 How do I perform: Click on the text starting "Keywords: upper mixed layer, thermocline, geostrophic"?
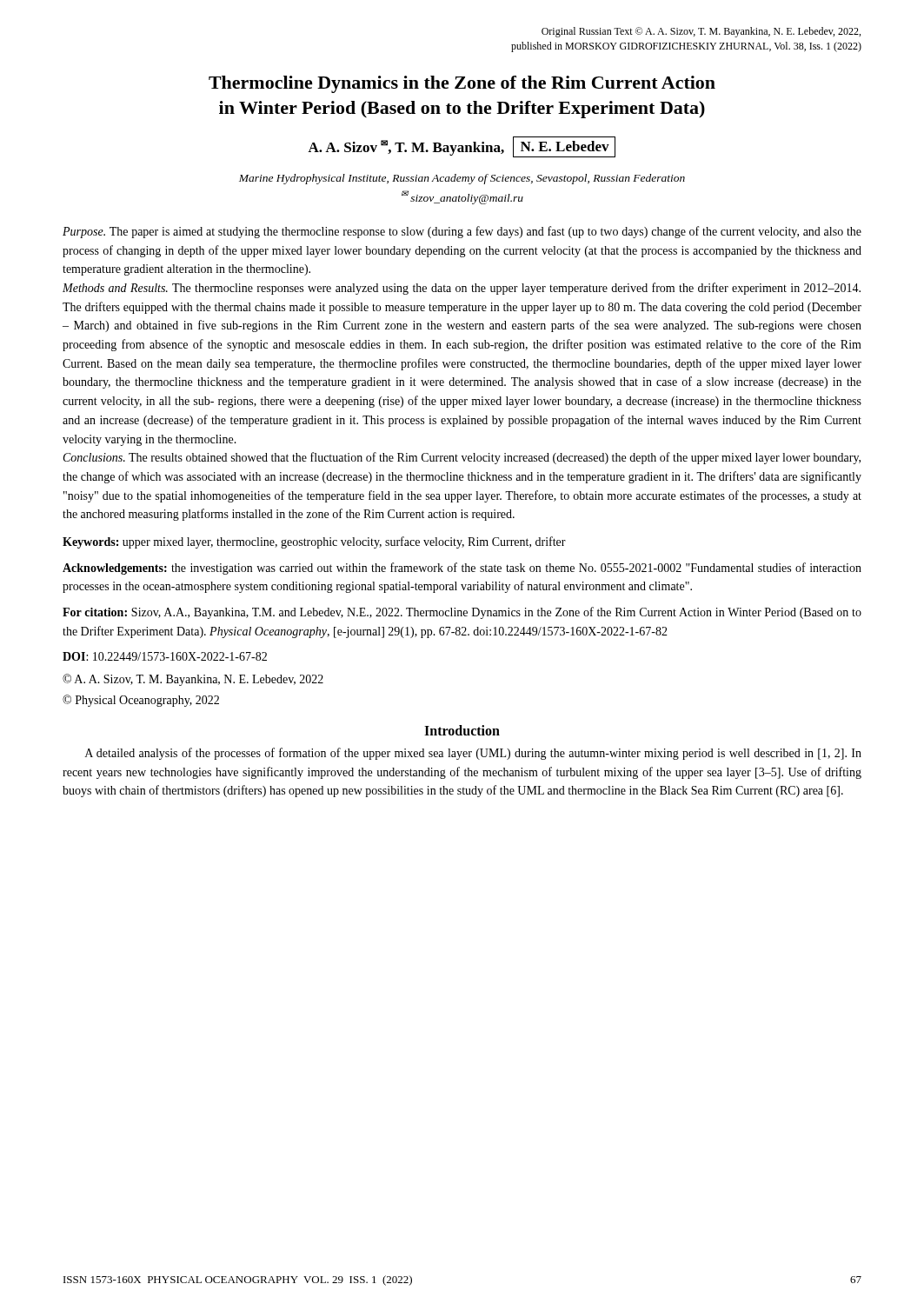[x=314, y=542]
